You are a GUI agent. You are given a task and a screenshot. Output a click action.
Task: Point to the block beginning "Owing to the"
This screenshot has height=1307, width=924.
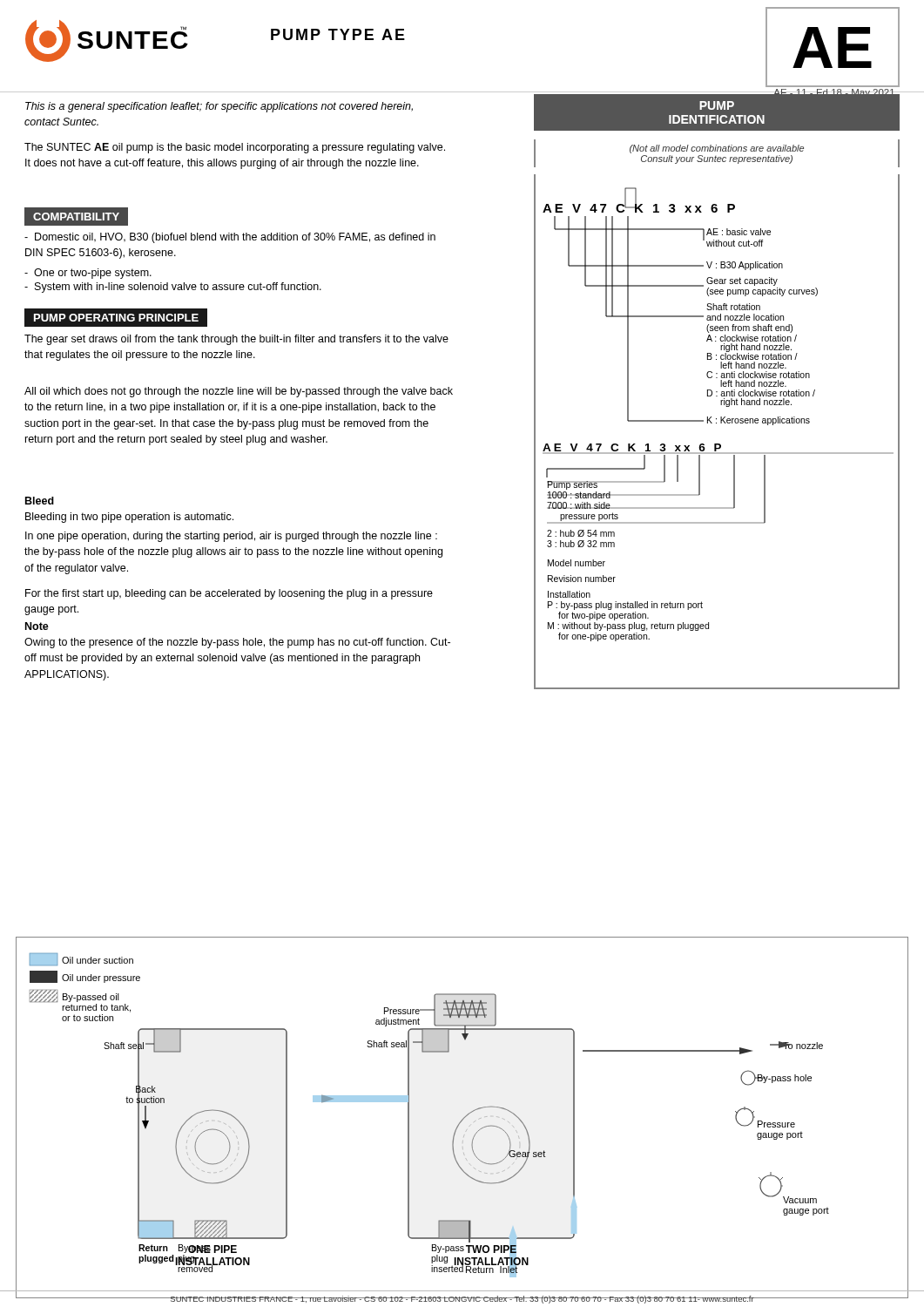238,658
